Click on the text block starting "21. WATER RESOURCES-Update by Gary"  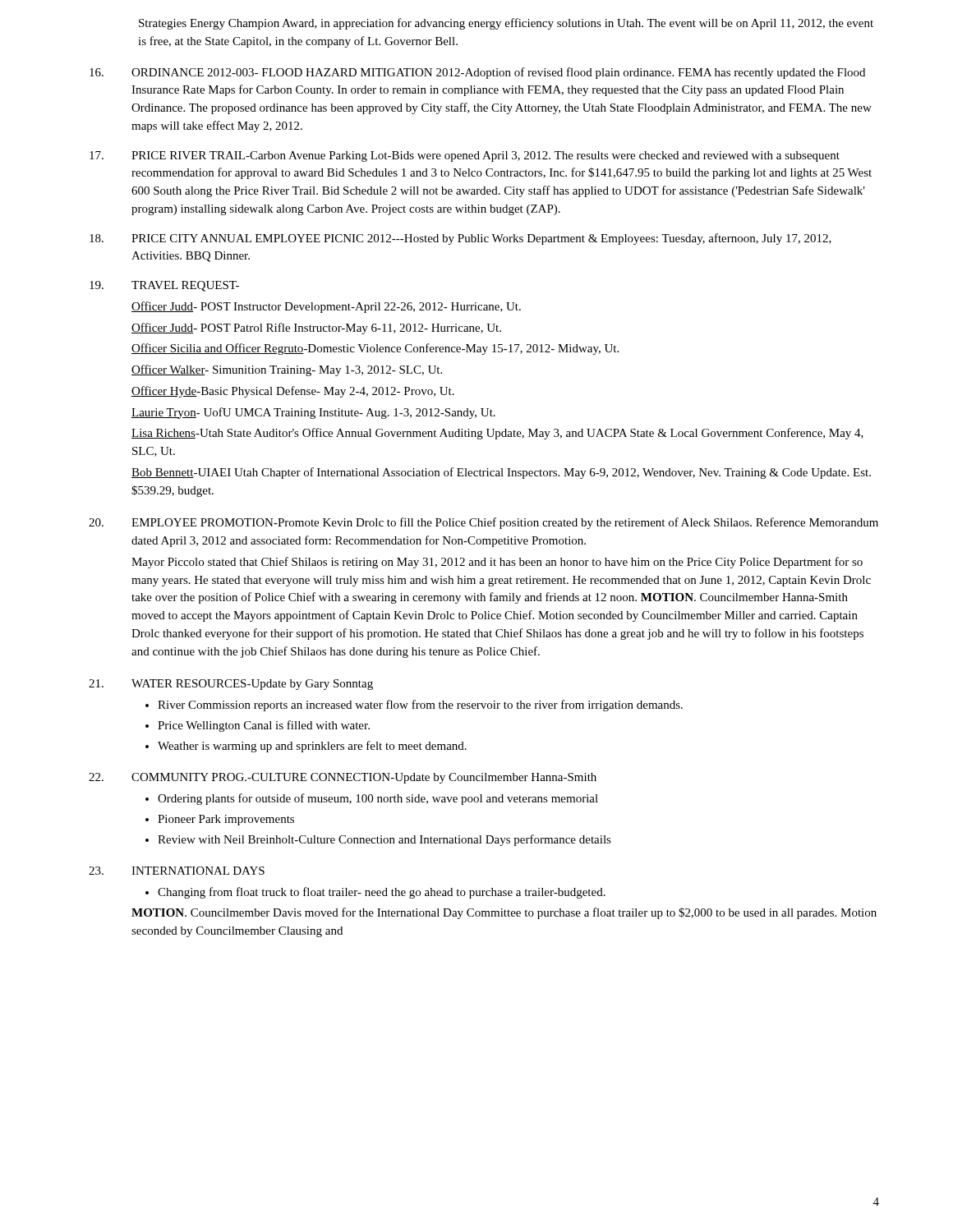pyautogui.click(x=484, y=716)
